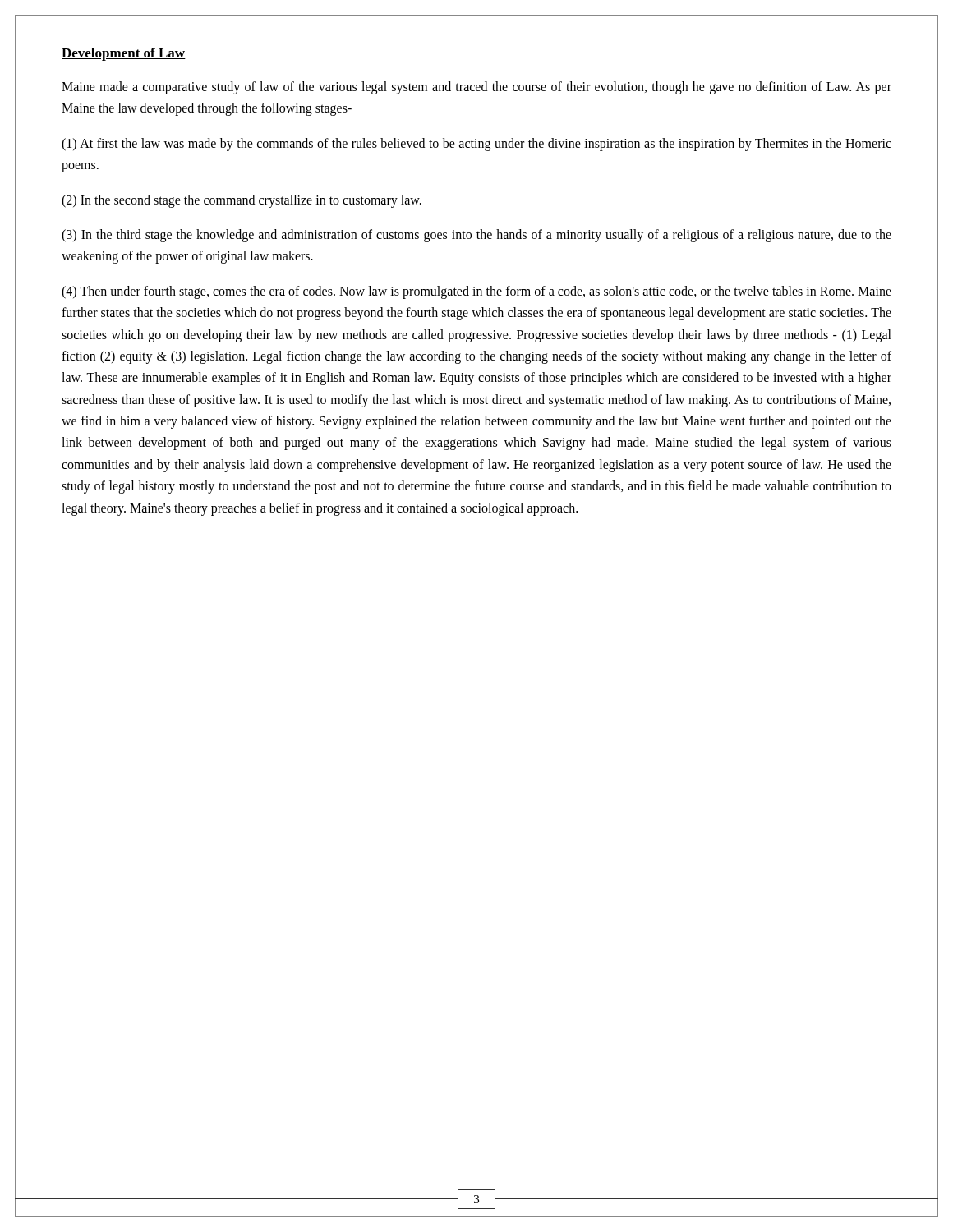Viewport: 953px width, 1232px height.
Task: Select the text block that reads "Maine made a comparative study of"
Action: 476,98
